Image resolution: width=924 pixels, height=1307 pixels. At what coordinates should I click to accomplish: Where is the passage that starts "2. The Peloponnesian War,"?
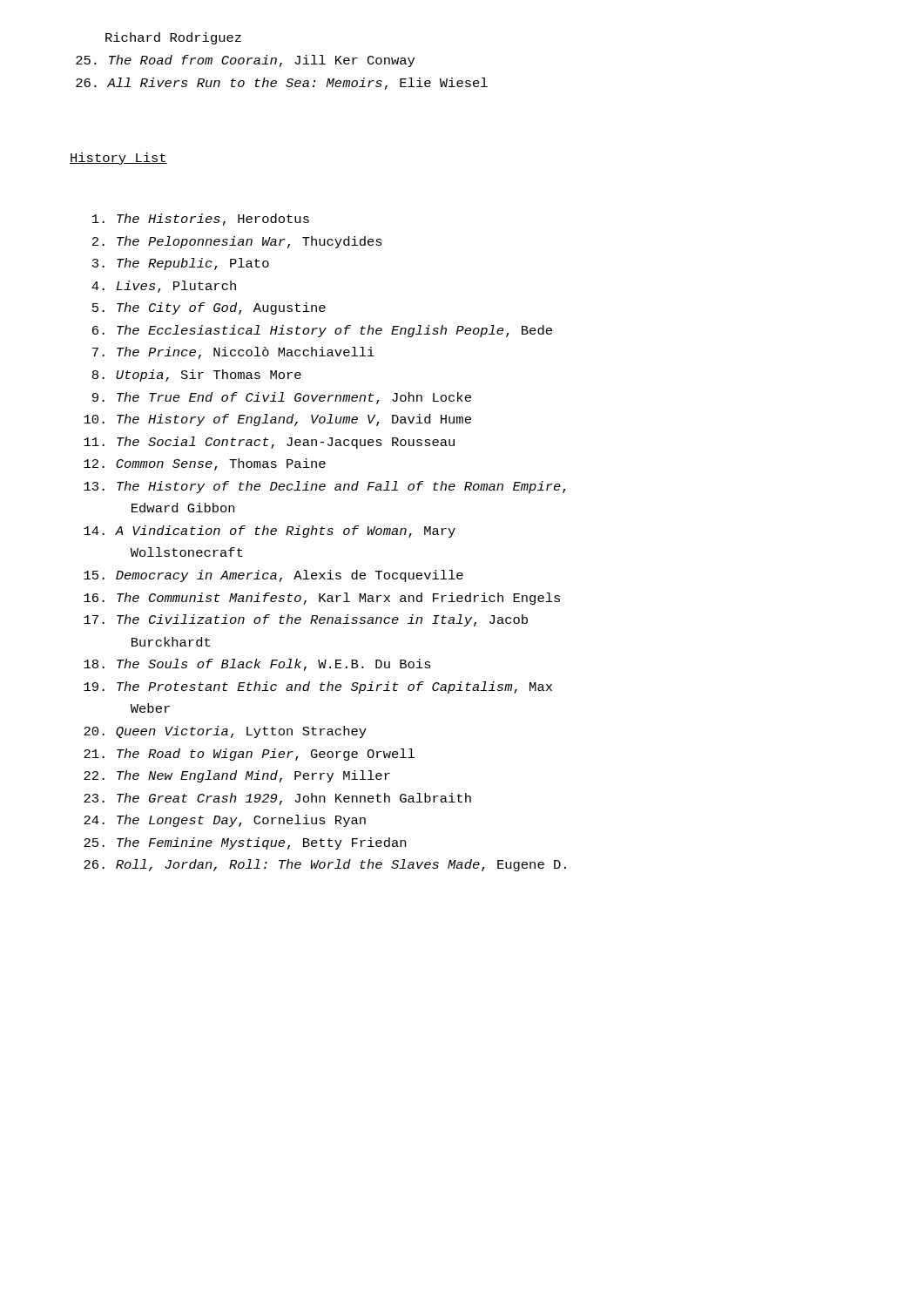[x=226, y=243]
